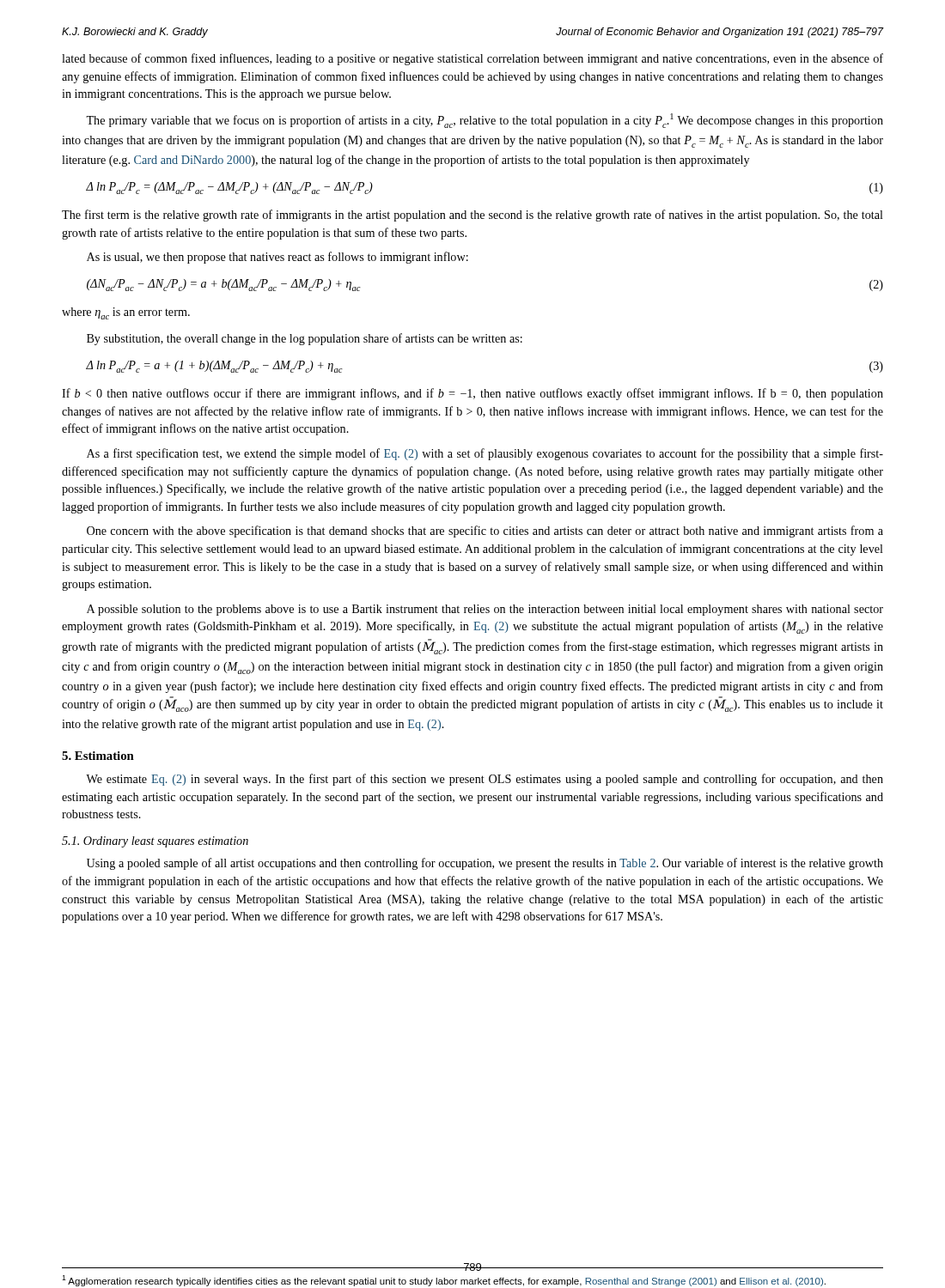Click on the text block with the text "As a first"
This screenshot has width=945, height=1288.
tap(472, 480)
